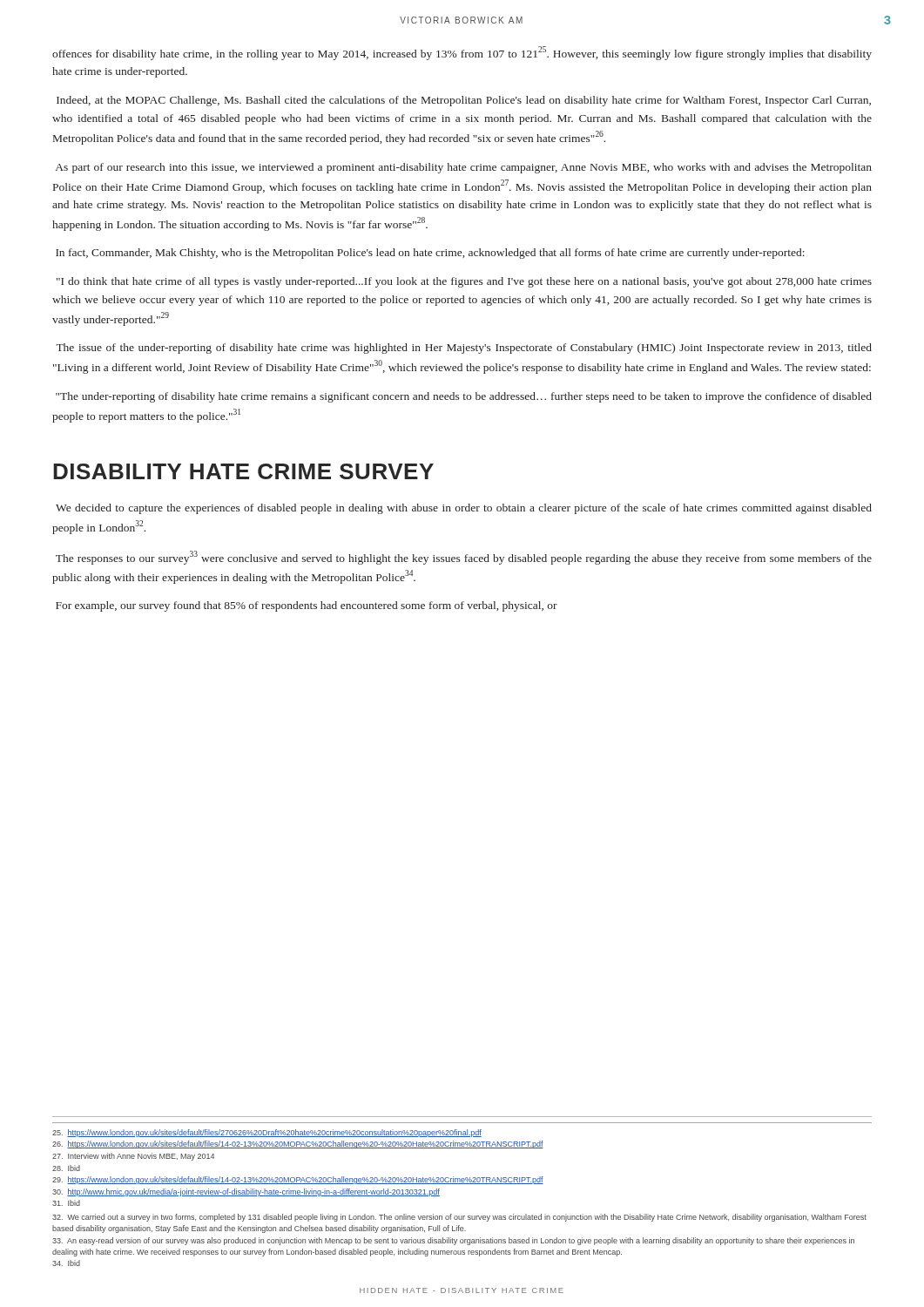Click on the text block with the text "As part of our research into this issue,"
924x1307 pixels.
click(462, 195)
